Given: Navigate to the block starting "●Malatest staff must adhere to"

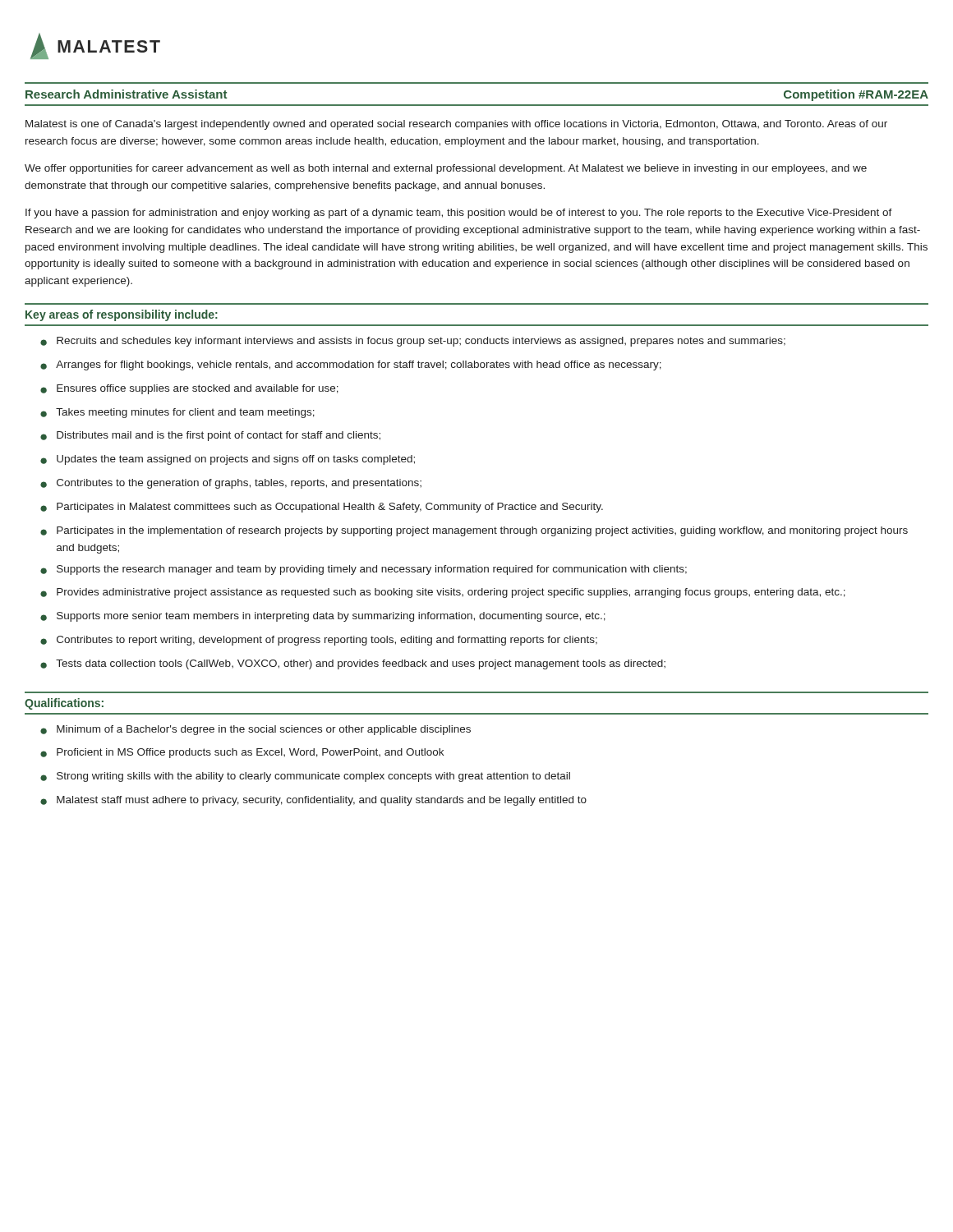Looking at the screenshot, I should coord(313,801).
